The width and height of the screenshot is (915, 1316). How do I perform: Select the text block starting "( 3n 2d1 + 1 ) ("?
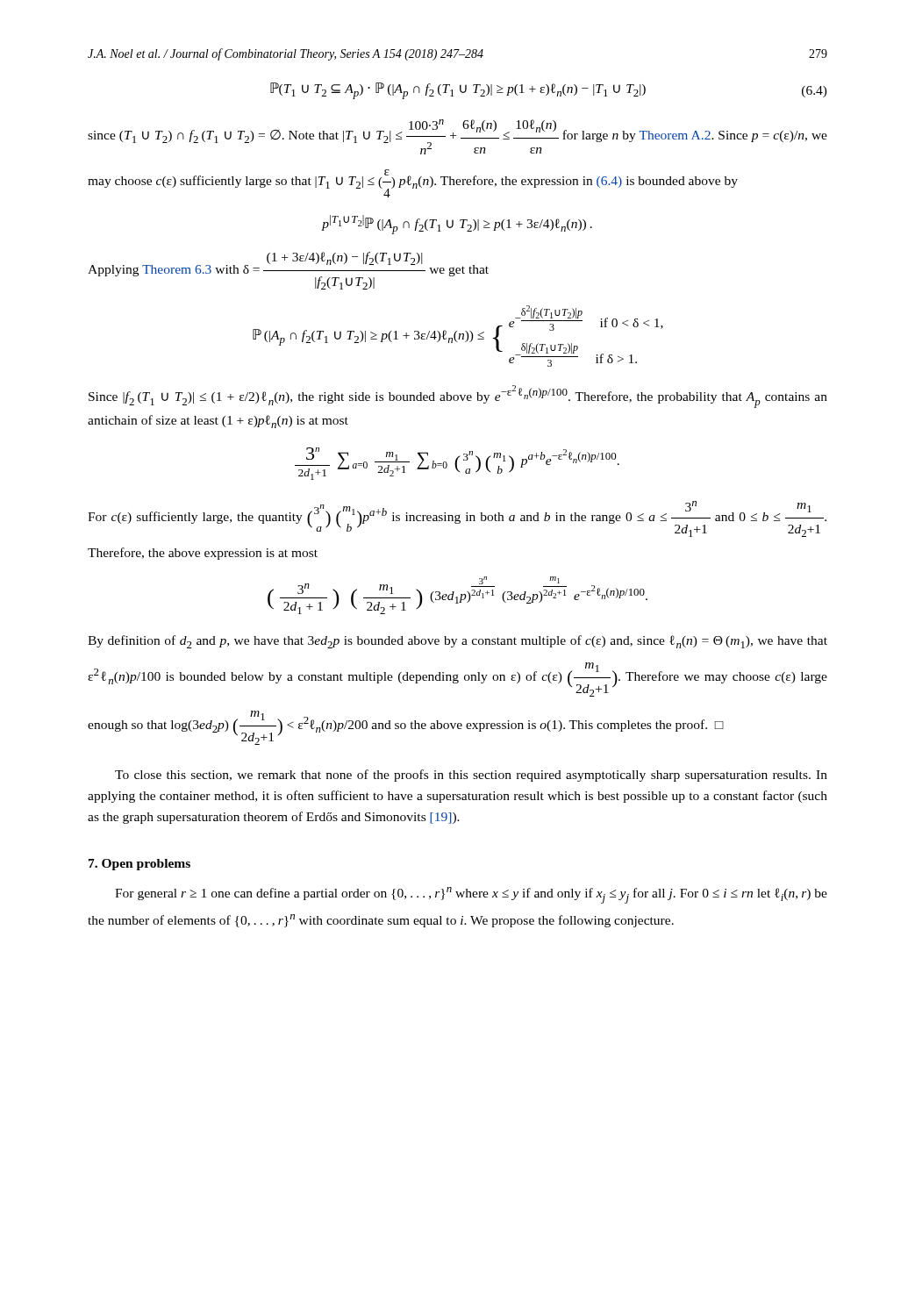click(x=457, y=595)
